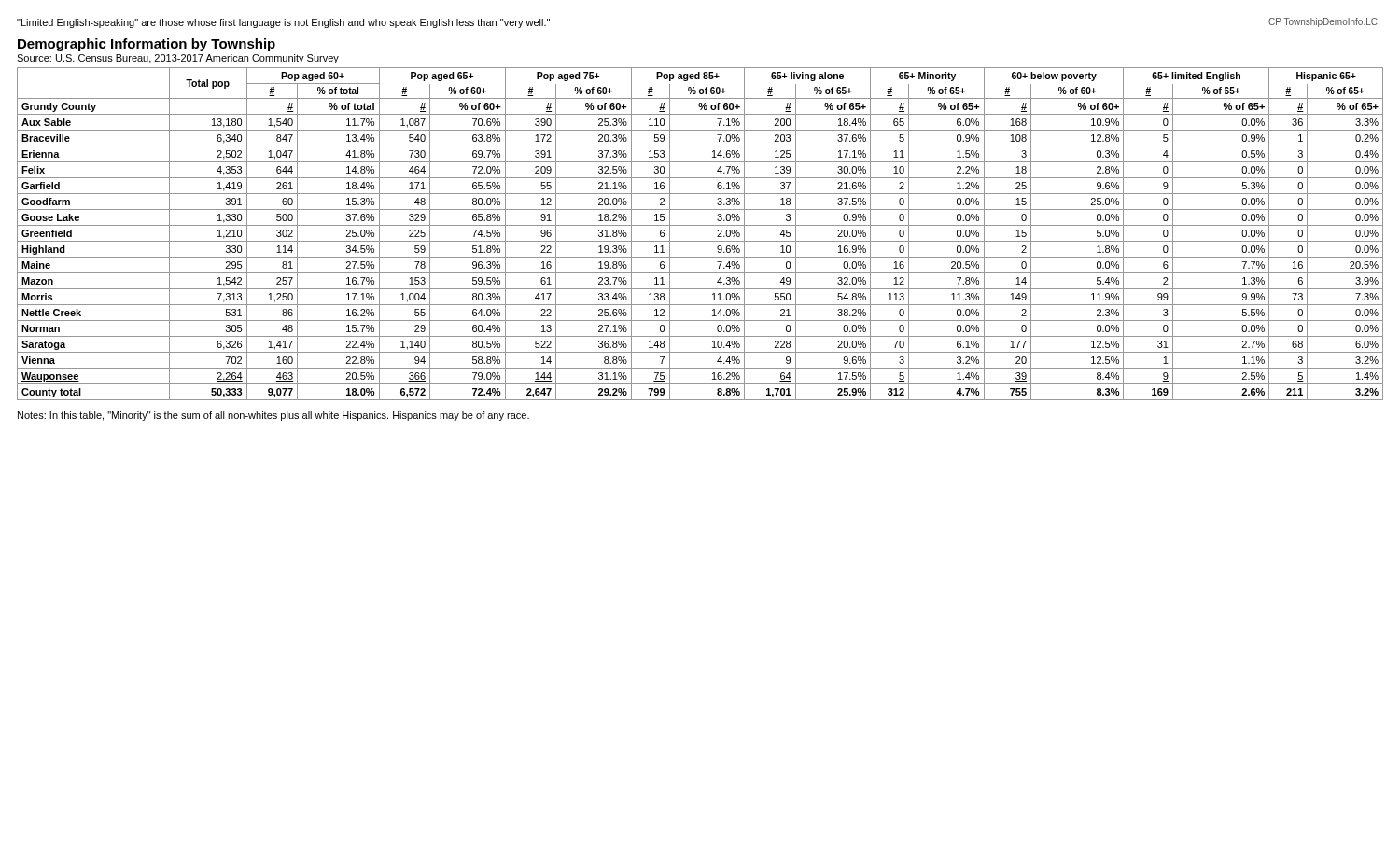The image size is (1400, 850).
Task: Locate the table with the text "Pop aged 75+"
Action: coord(700,234)
